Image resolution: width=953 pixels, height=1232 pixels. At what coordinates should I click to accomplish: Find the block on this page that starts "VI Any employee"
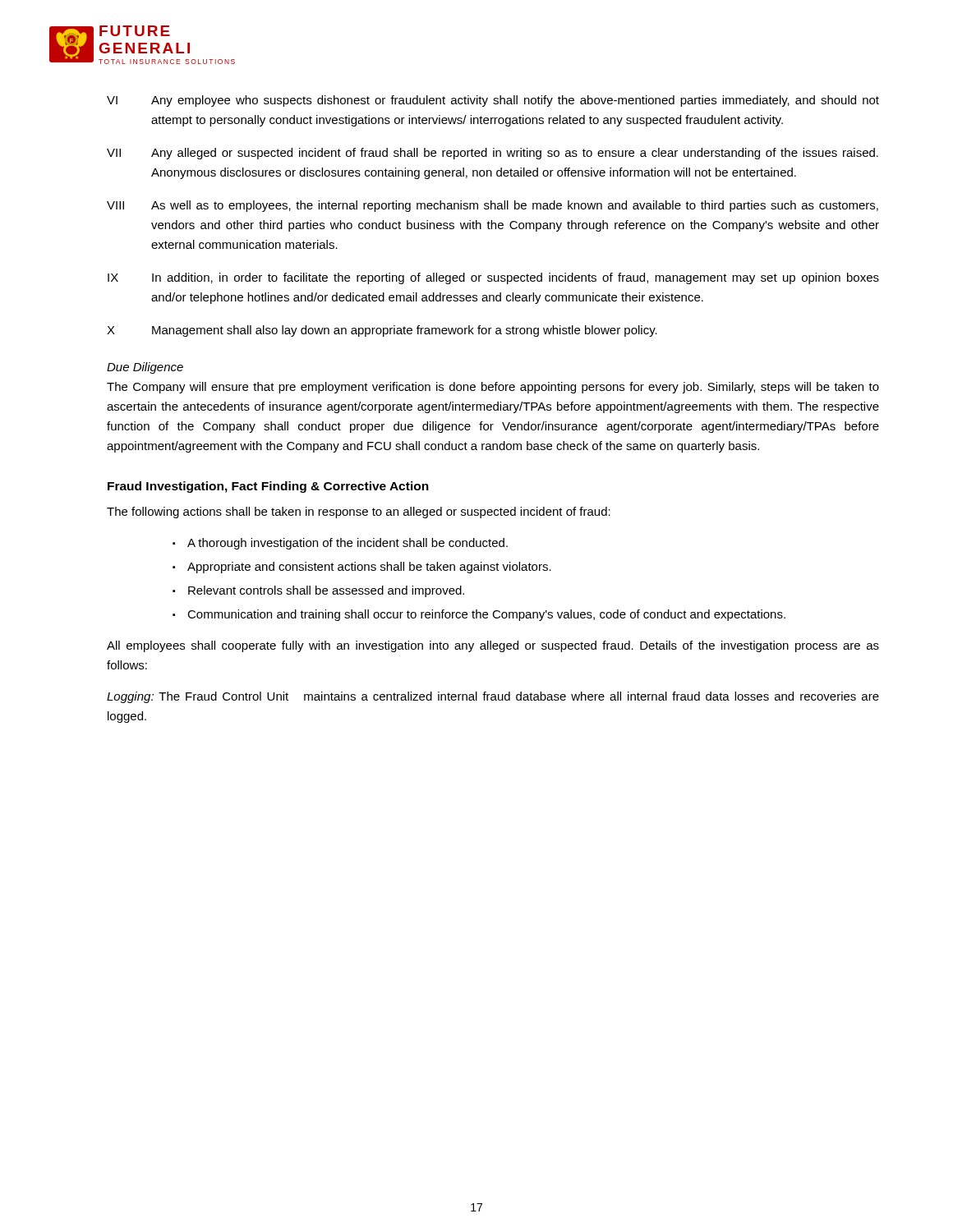pos(493,110)
